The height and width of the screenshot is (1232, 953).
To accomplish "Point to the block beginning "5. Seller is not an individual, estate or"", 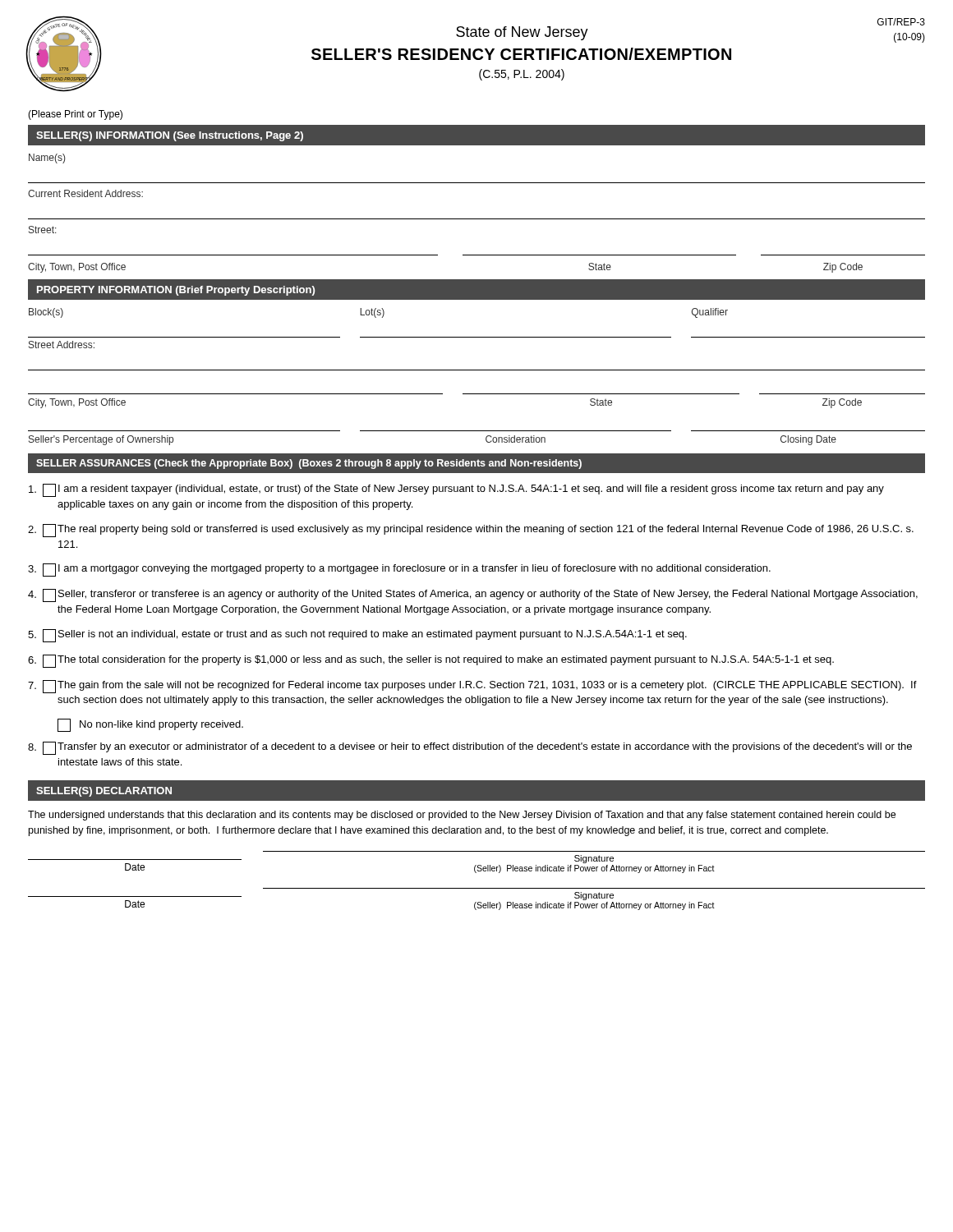I will point(476,635).
